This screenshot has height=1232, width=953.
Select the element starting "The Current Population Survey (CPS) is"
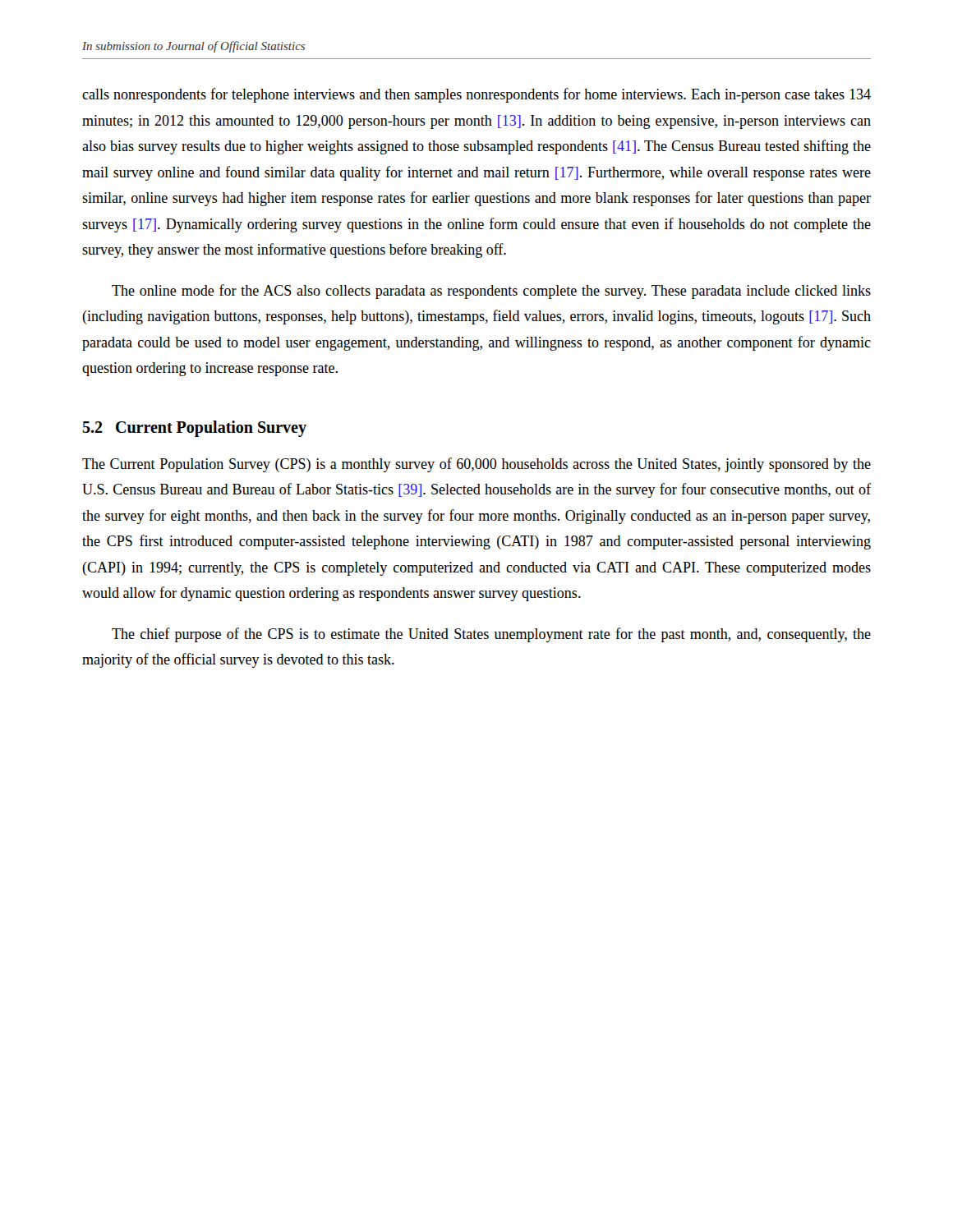[x=476, y=529]
